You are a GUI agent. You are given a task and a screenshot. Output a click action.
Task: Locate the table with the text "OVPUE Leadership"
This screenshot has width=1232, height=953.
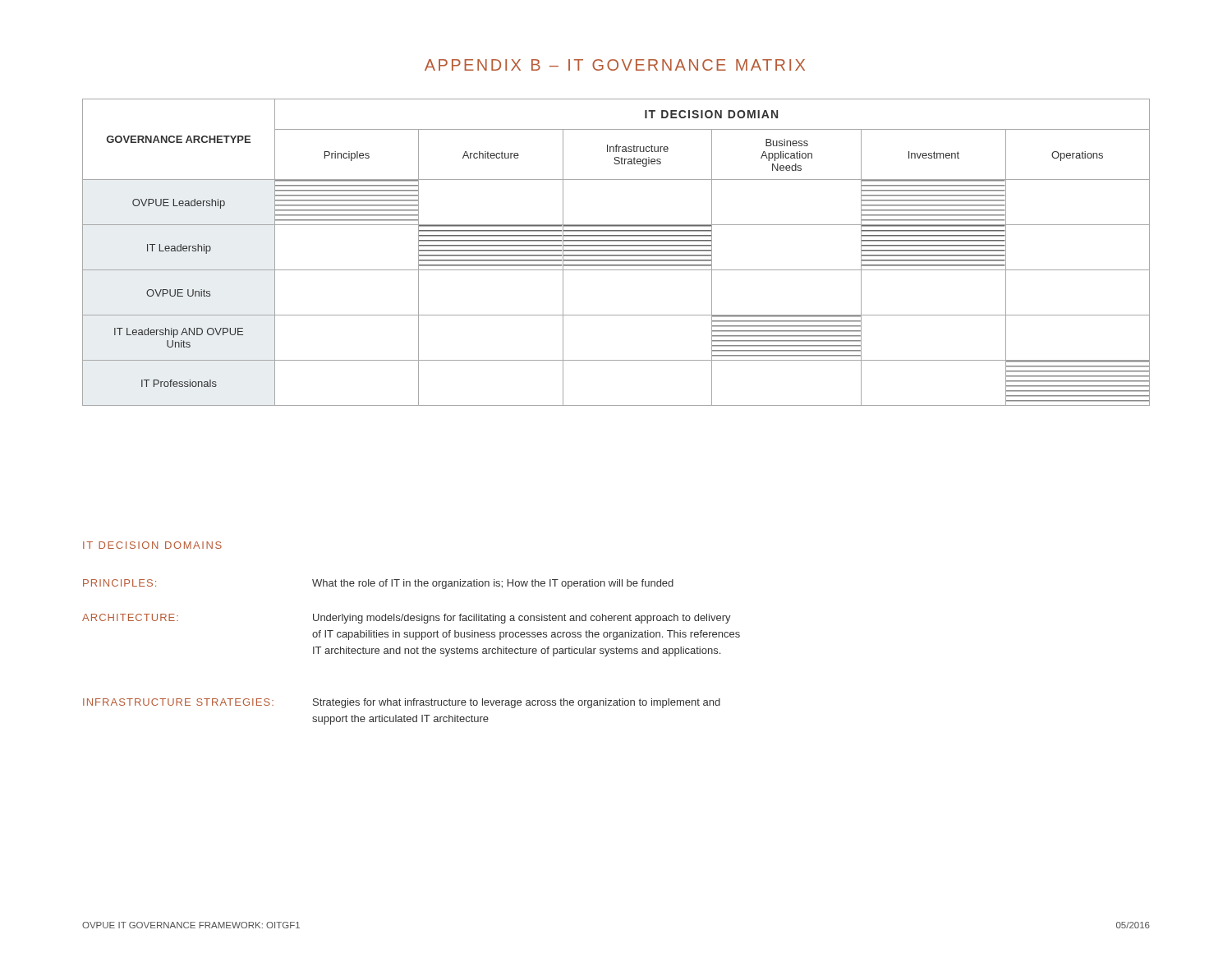(616, 252)
